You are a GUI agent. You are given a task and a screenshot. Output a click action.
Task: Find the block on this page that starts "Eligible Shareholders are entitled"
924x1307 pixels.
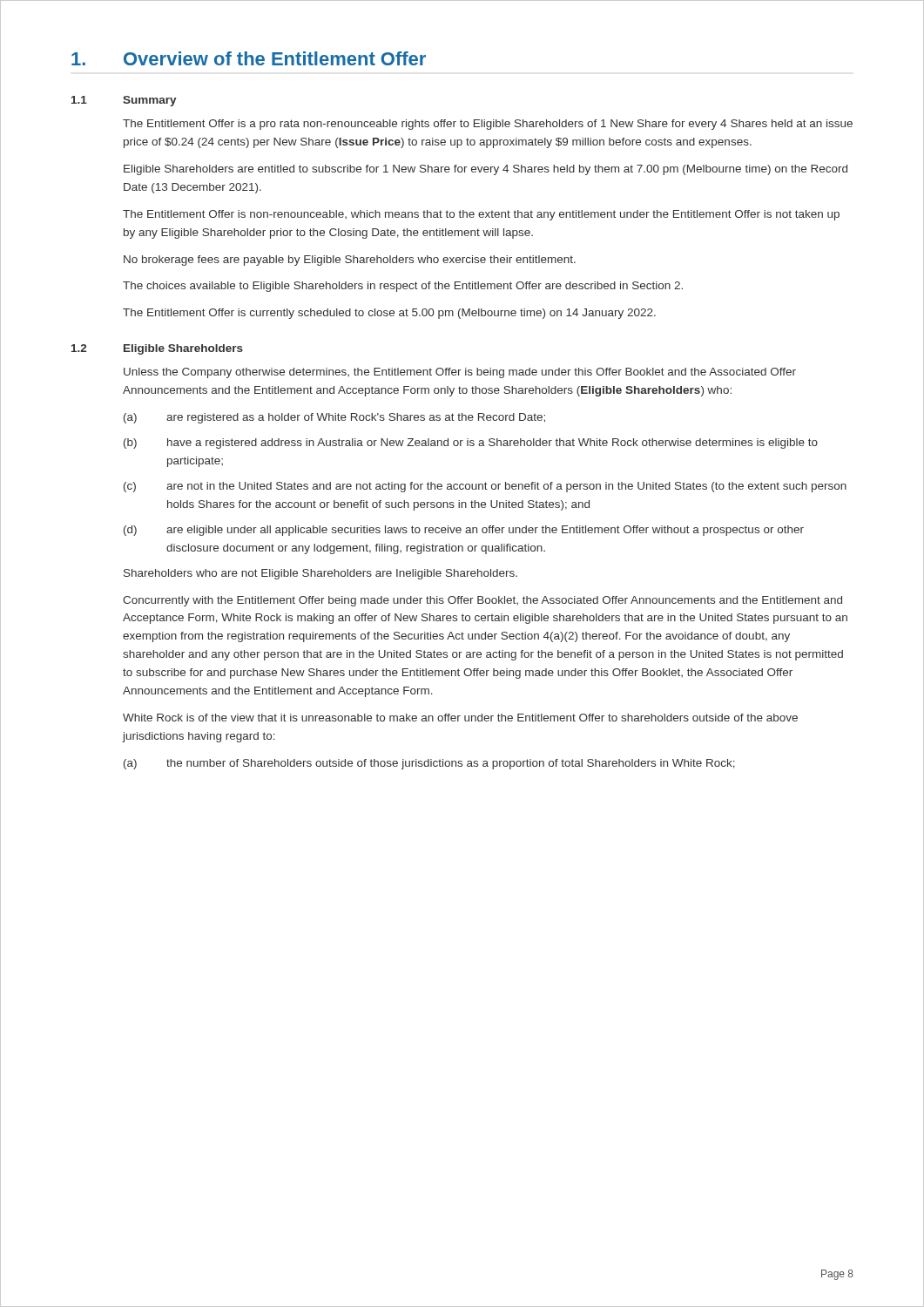(485, 178)
